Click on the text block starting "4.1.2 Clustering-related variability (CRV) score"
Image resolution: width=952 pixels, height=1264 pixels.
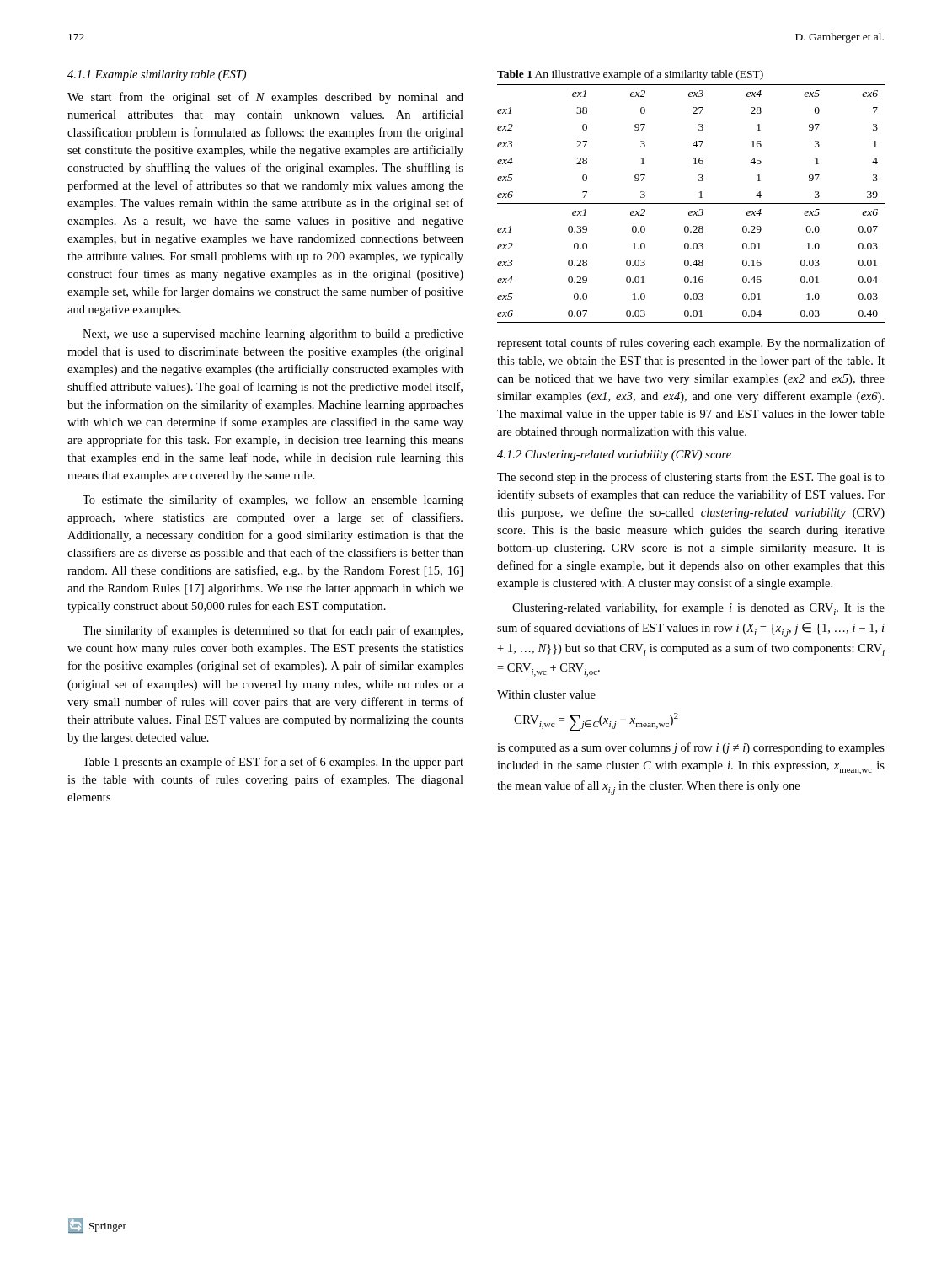(614, 454)
